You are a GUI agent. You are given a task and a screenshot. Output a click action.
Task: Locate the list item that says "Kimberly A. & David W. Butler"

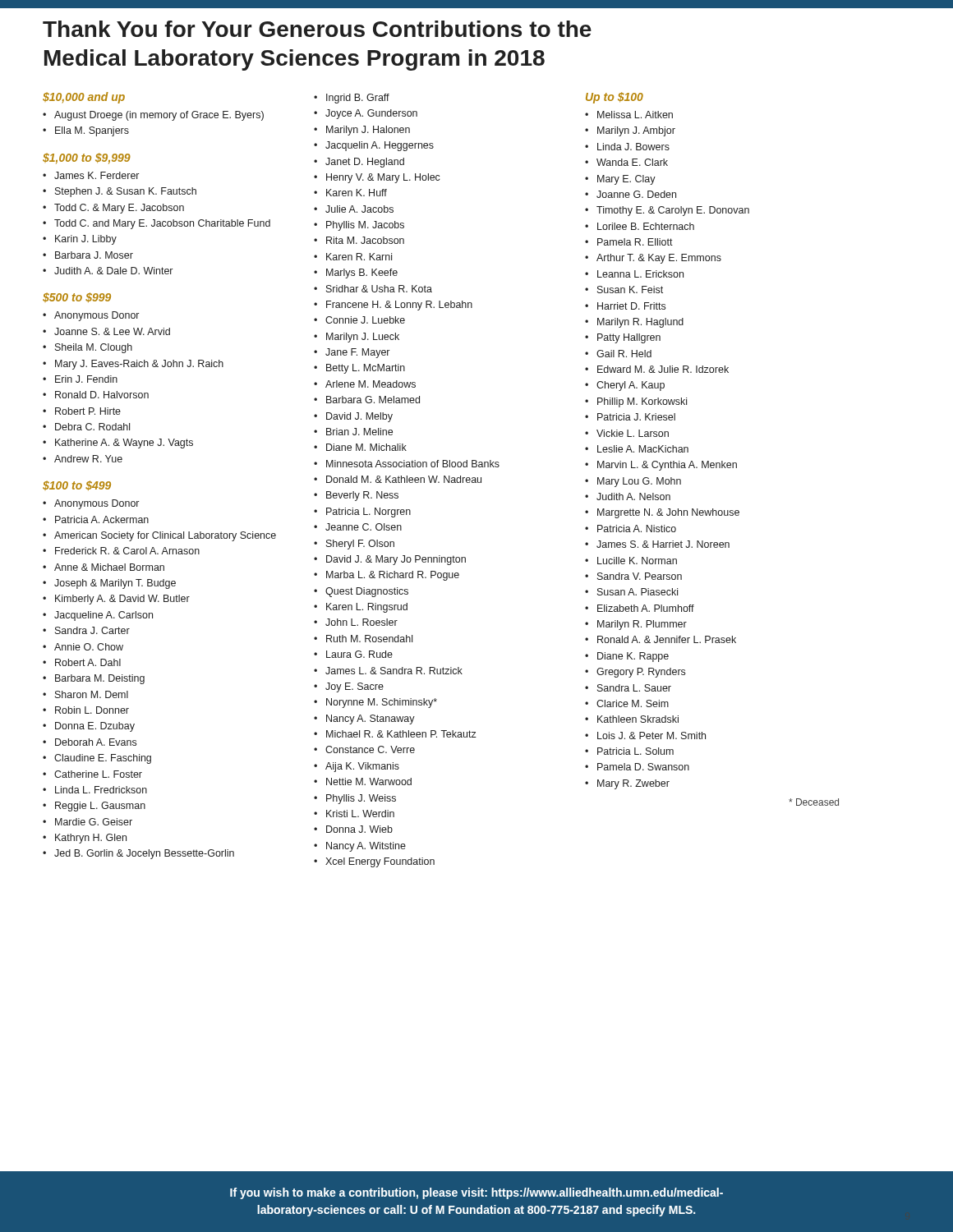coord(122,599)
